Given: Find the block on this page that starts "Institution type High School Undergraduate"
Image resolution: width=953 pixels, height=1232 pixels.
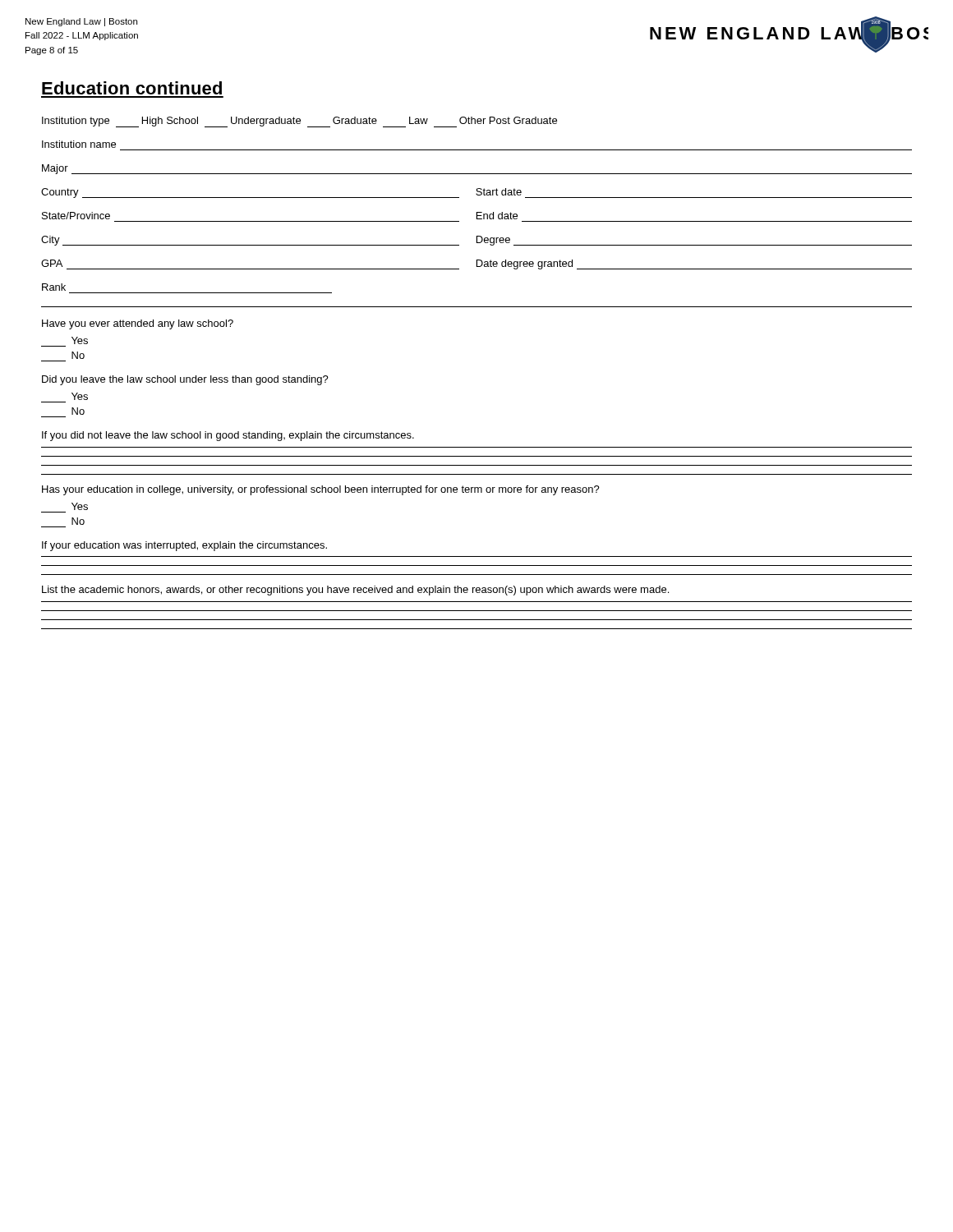Looking at the screenshot, I should (x=299, y=121).
